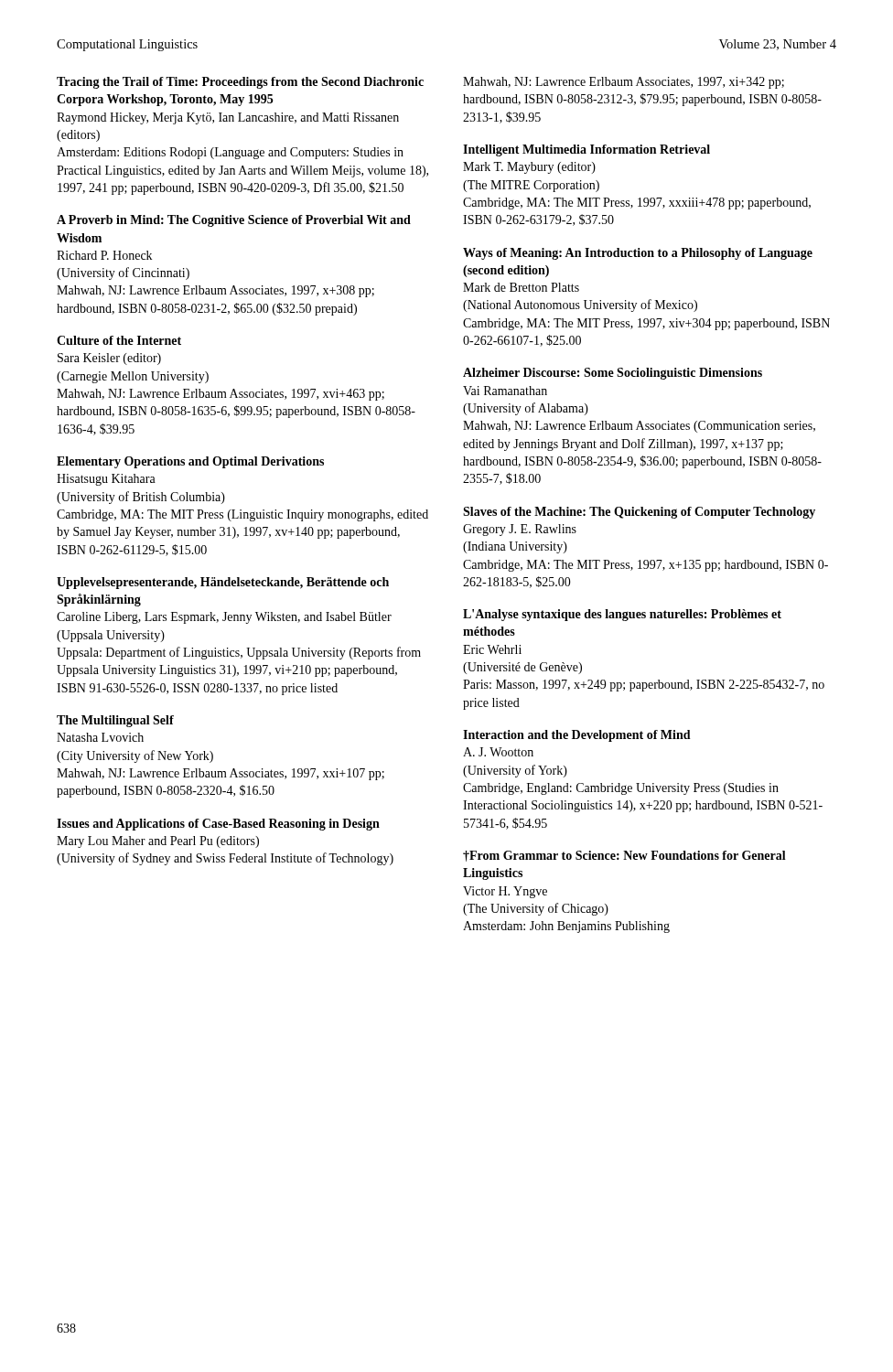This screenshot has width=893, height=1372.
Task: Find the block on this page that starts "Tracing the Trail of Time:"
Action: [240, 83]
